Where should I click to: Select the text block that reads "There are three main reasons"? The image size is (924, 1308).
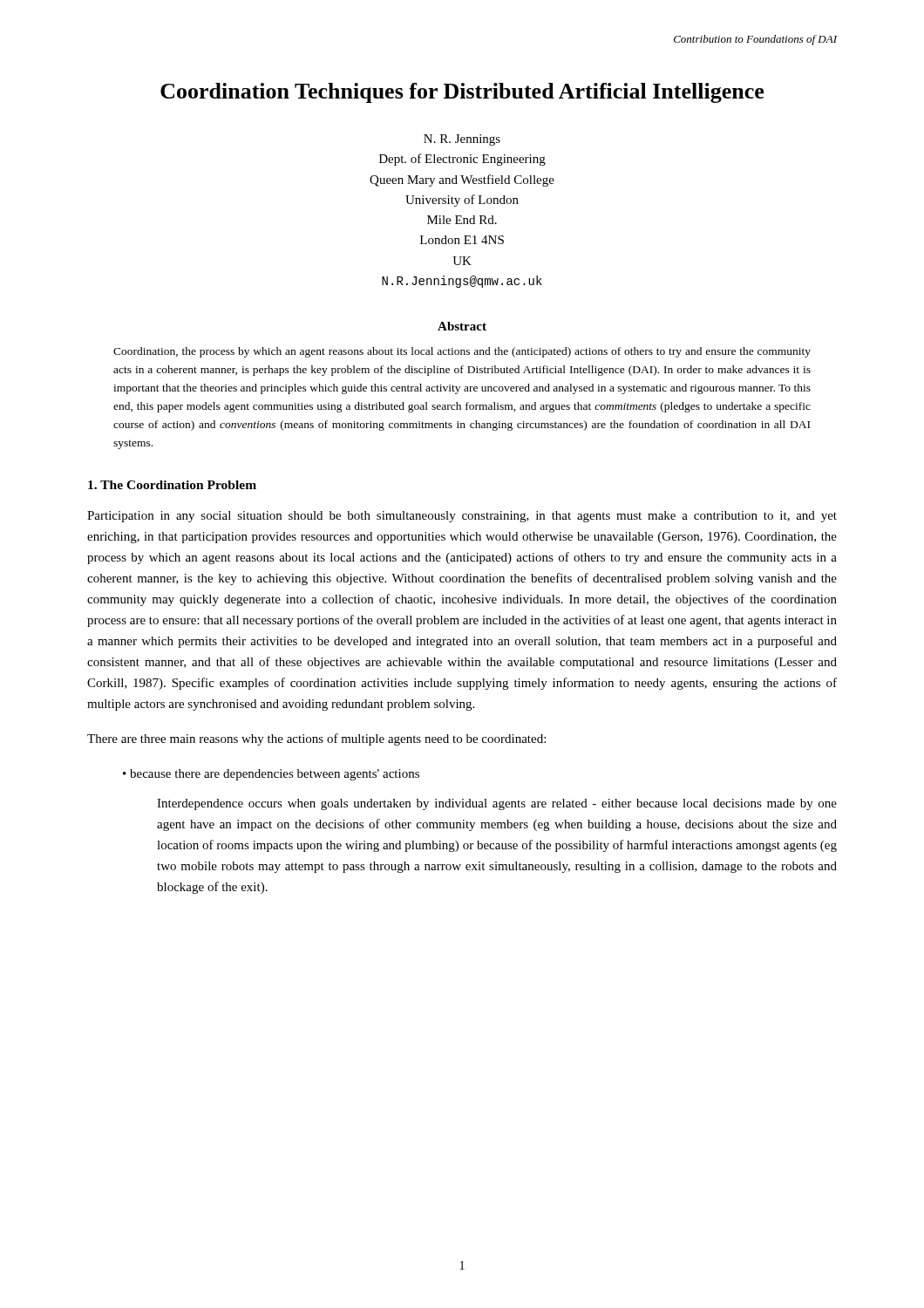[317, 739]
